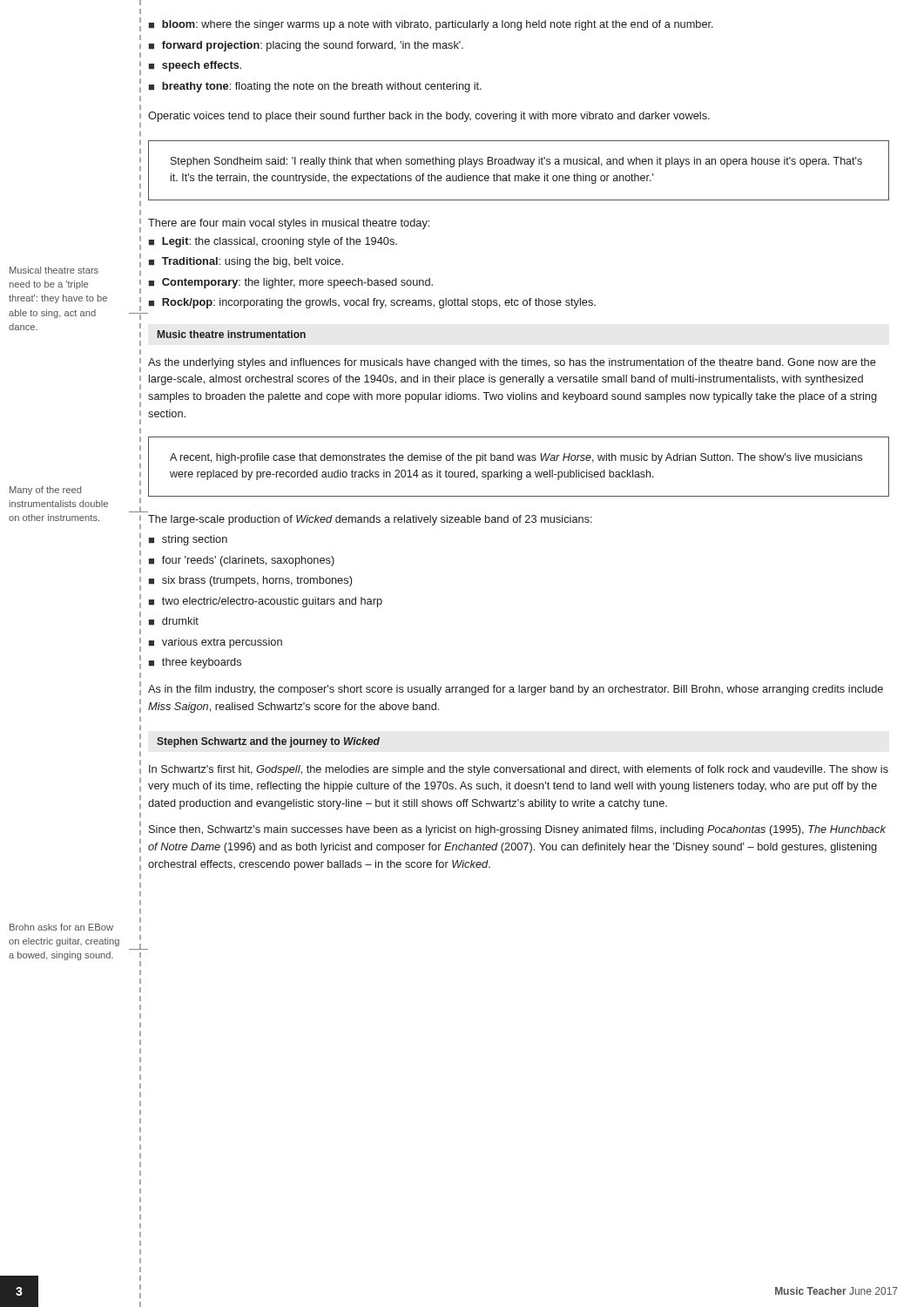924x1307 pixels.
Task: Find the block on this page that starts "Brohn asks for"
Action: coord(64,941)
